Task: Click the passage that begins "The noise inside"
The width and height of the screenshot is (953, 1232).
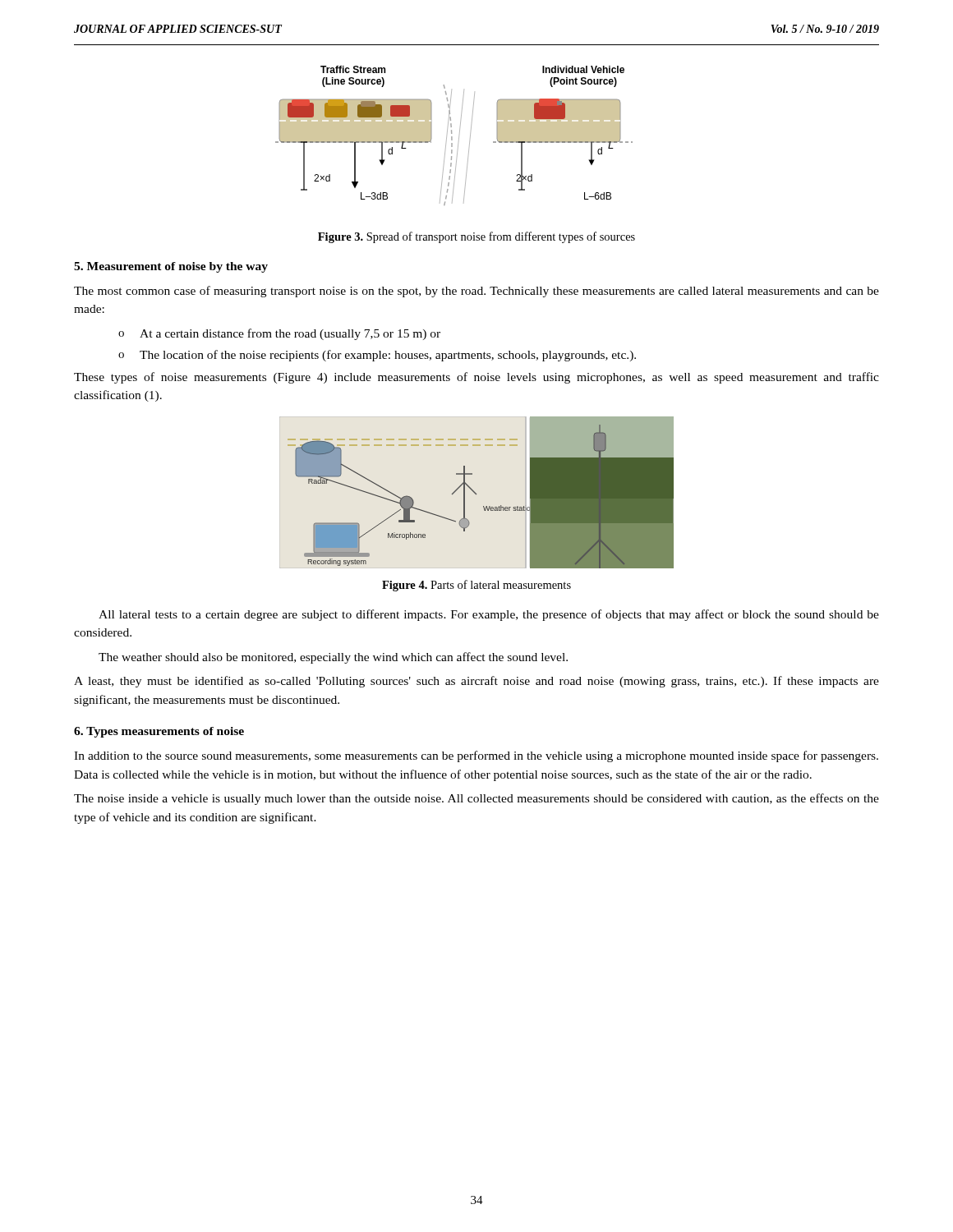Action: click(476, 807)
